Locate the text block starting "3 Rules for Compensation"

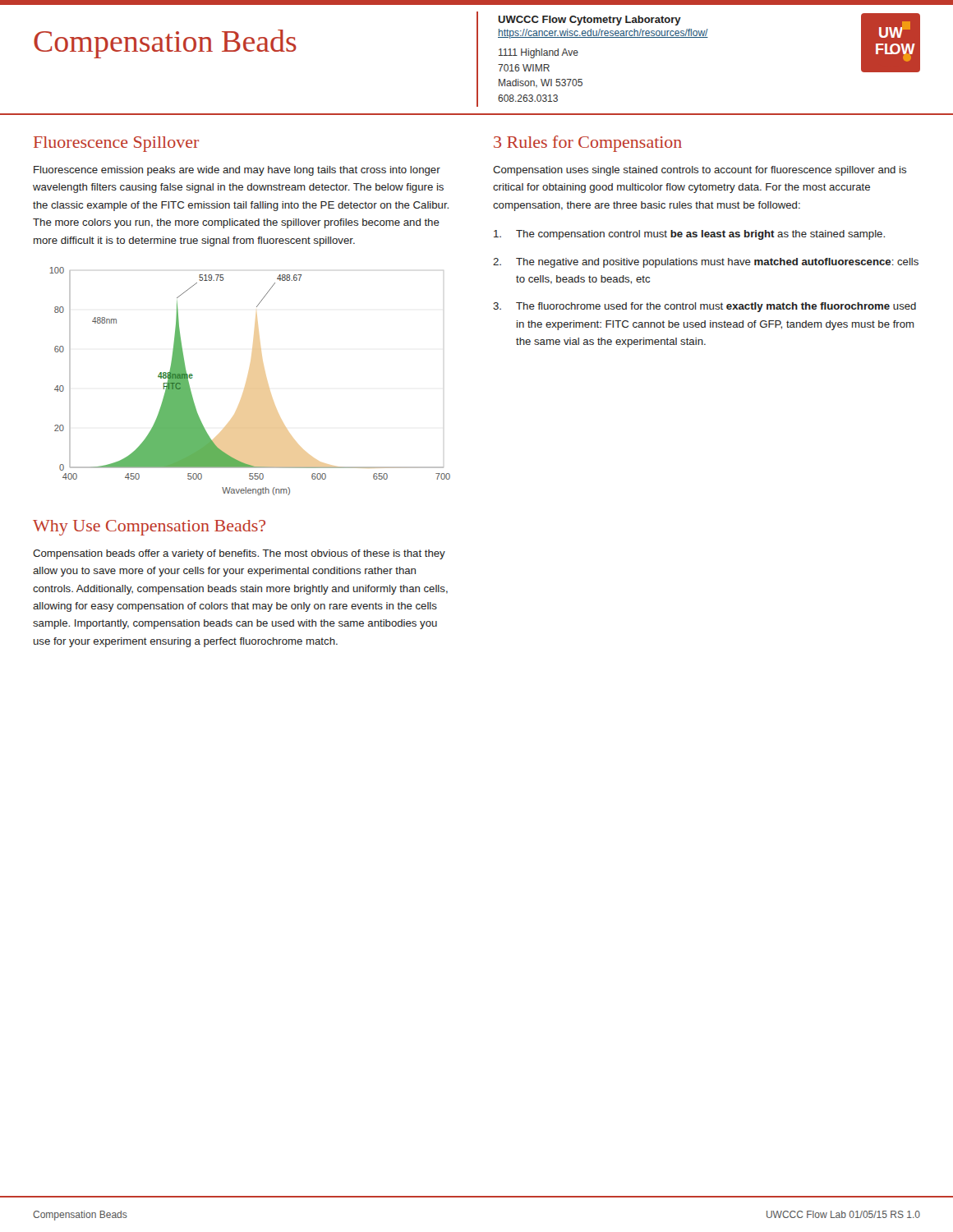click(588, 142)
